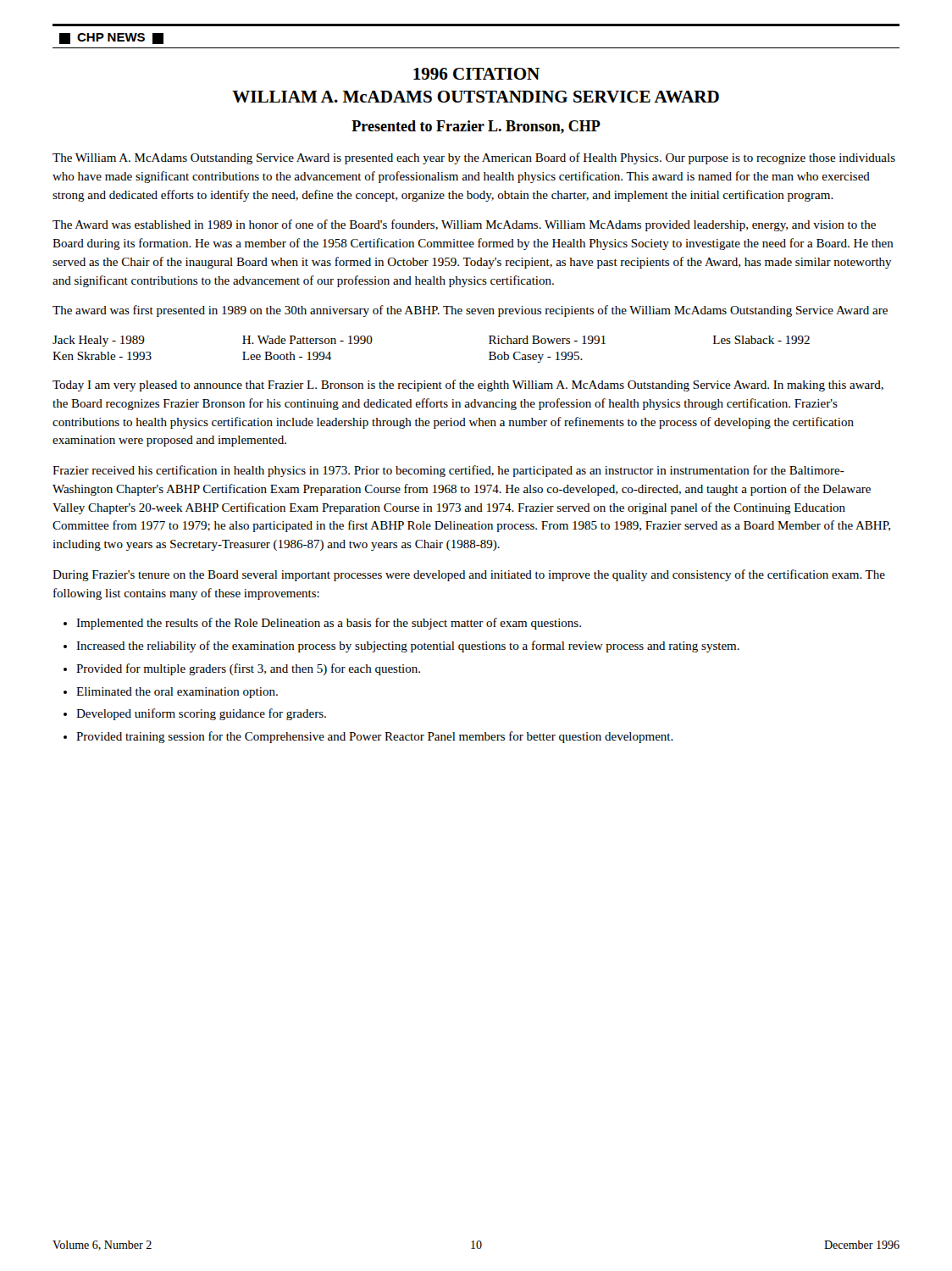Locate the list item with the text "Eliminated the oral"
The width and height of the screenshot is (952, 1271).
(x=177, y=691)
